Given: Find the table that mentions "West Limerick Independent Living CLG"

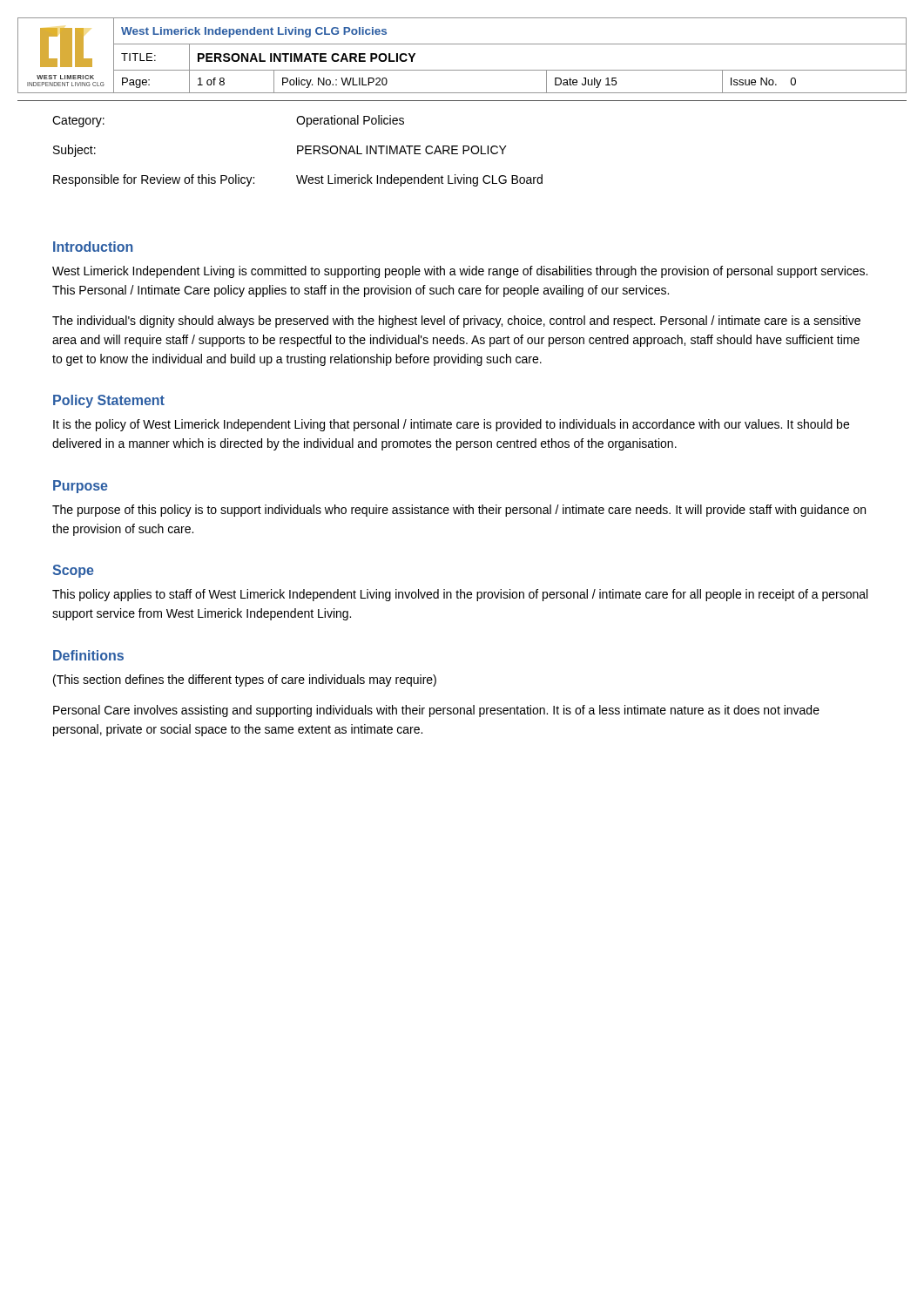Looking at the screenshot, I should tap(510, 55).
